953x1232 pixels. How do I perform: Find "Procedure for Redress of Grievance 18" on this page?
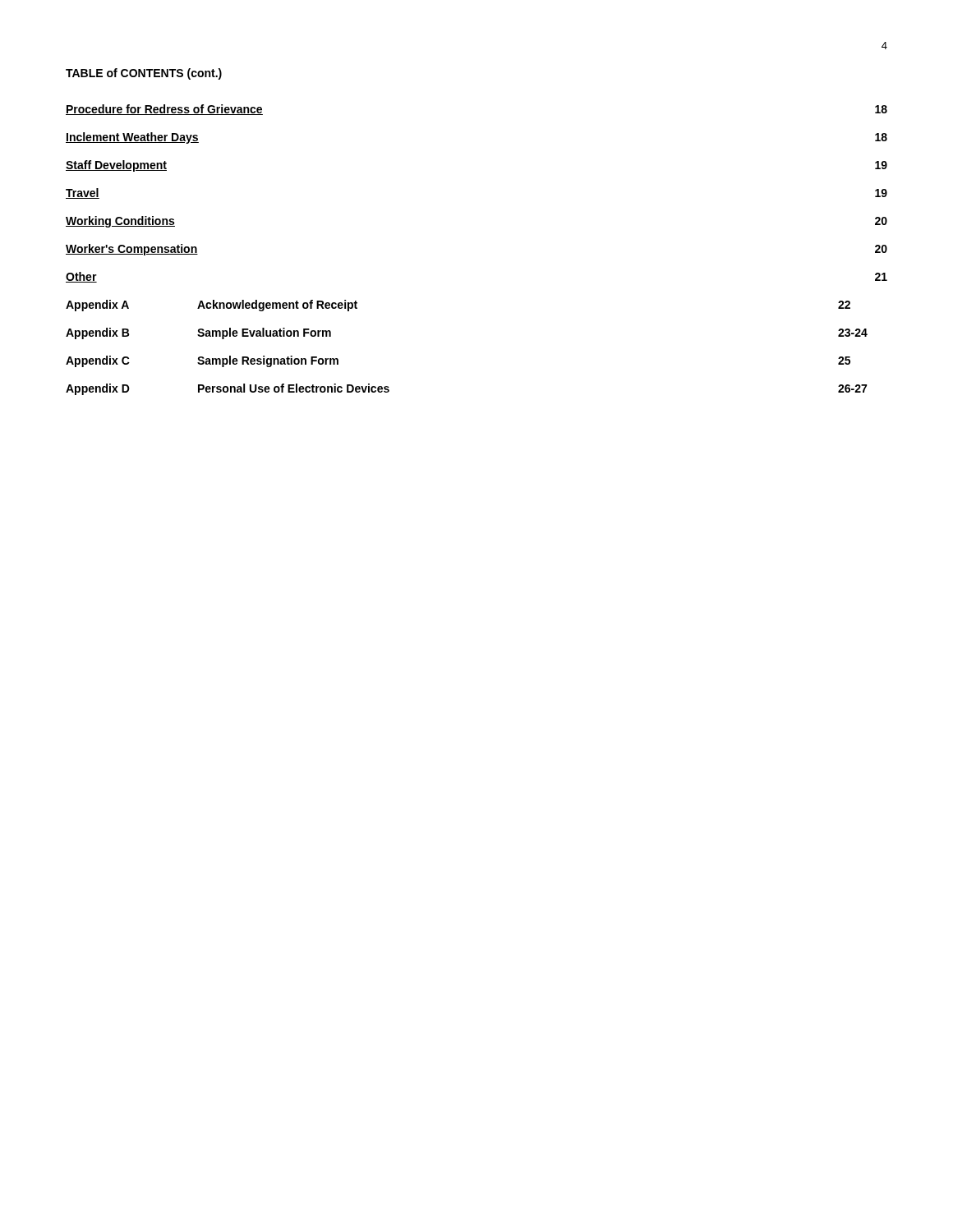coord(164,110)
